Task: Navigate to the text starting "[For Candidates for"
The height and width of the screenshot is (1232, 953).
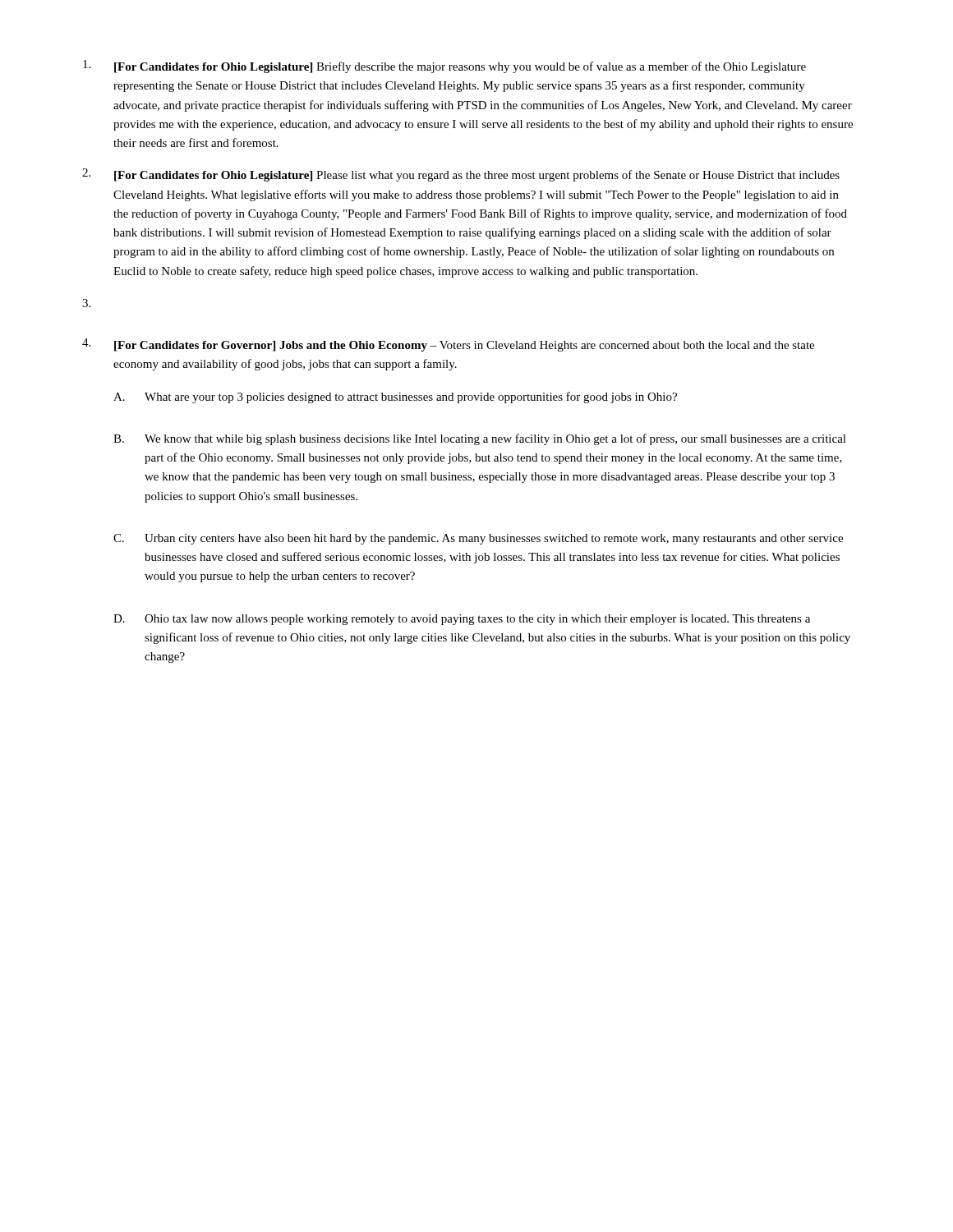Action: tap(468, 105)
